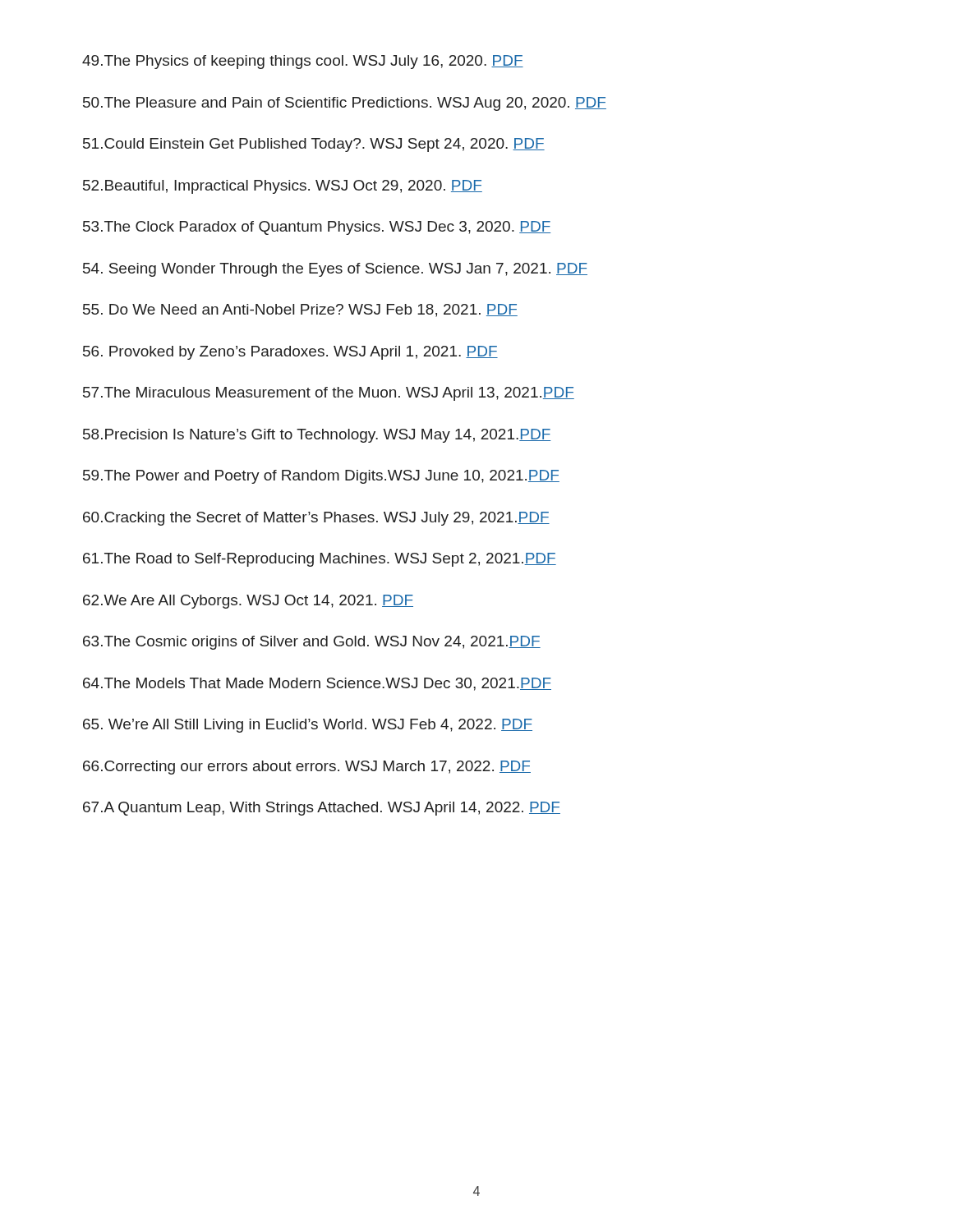Locate the list item that says "52.Beautiful, Impractical Physics. WSJ Oct 29, 2020."

282,185
